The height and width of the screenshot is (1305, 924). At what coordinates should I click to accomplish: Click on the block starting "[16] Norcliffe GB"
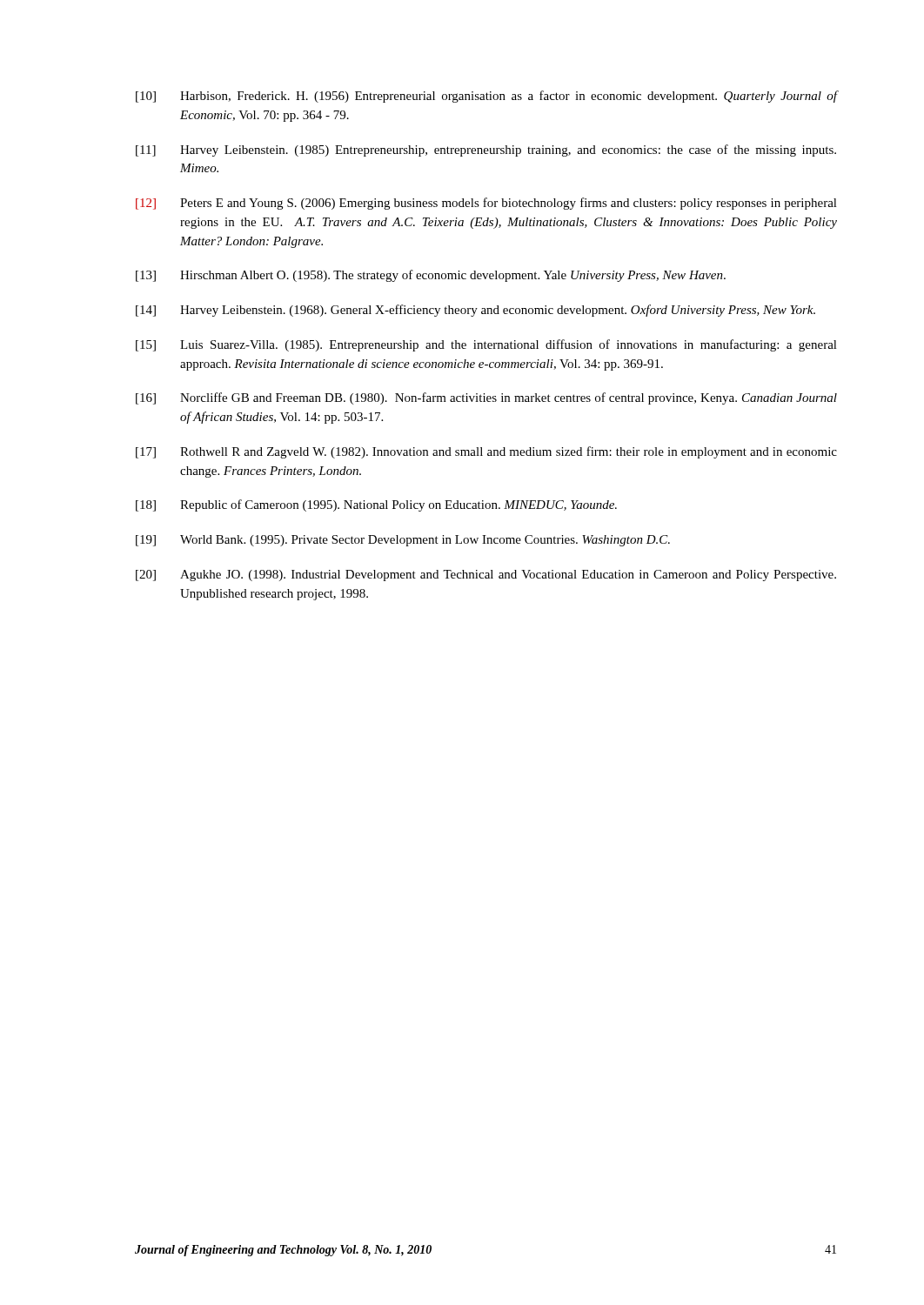pos(486,408)
